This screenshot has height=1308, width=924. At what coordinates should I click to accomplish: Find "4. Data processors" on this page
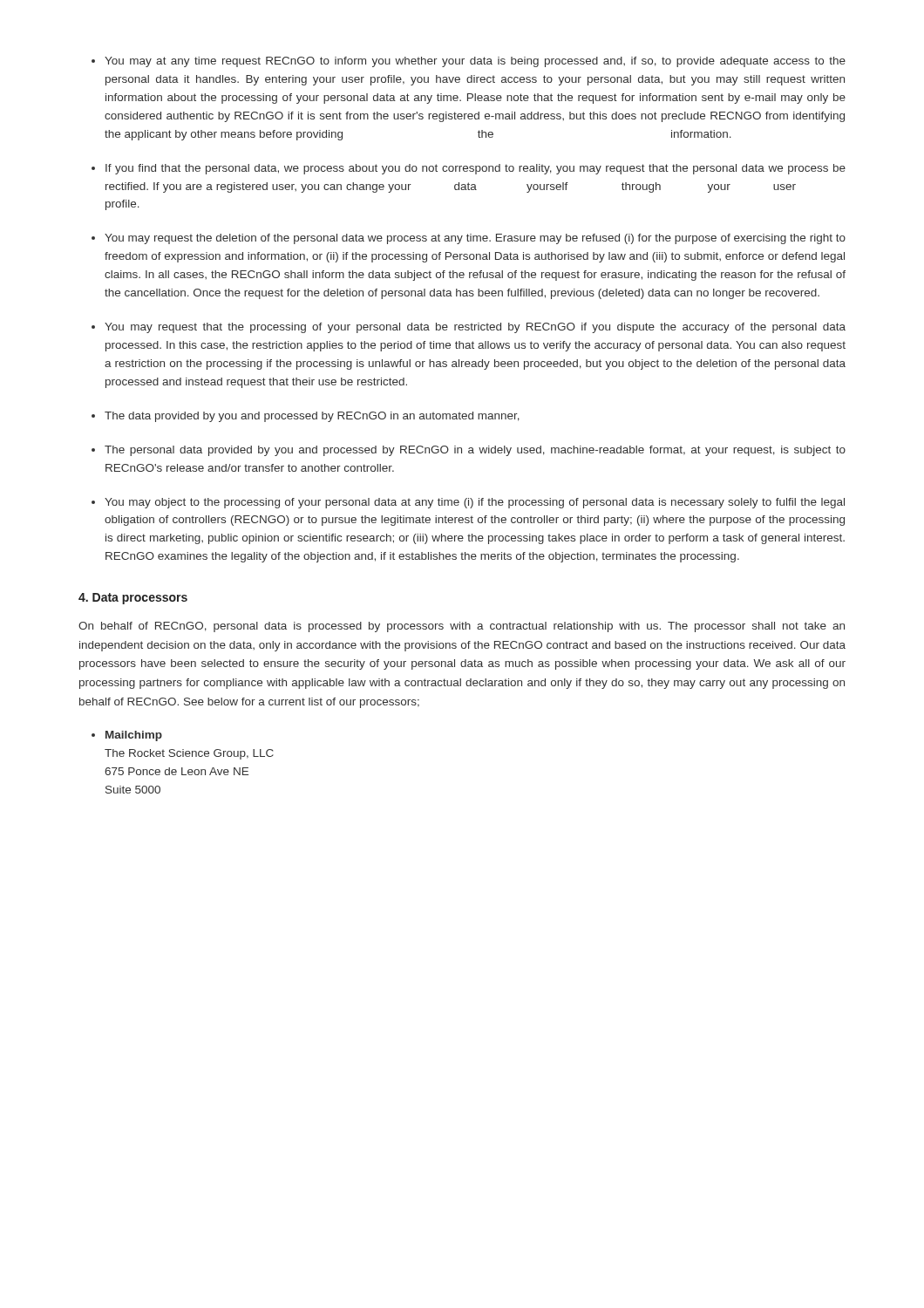click(x=133, y=597)
